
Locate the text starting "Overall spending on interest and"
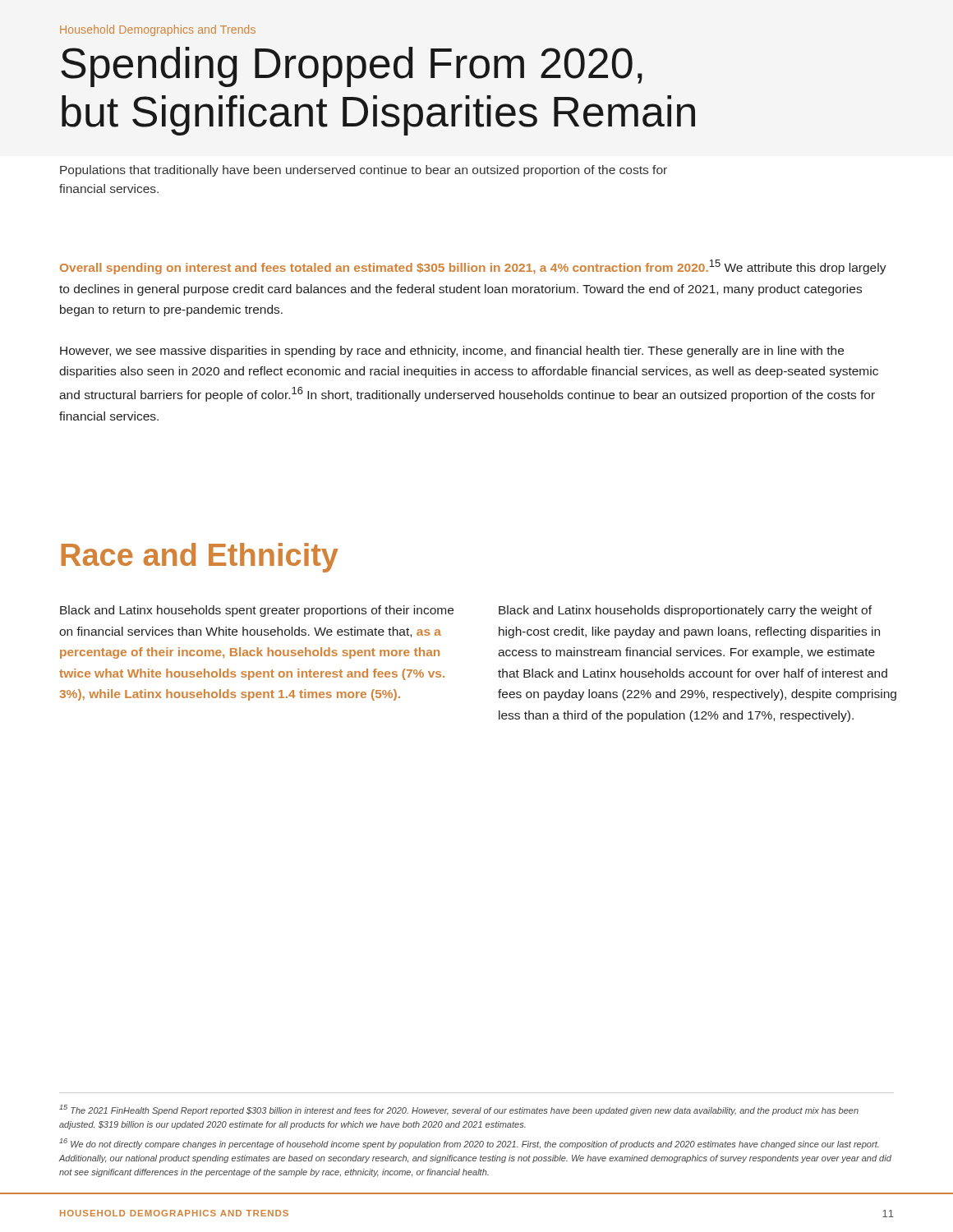478,287
